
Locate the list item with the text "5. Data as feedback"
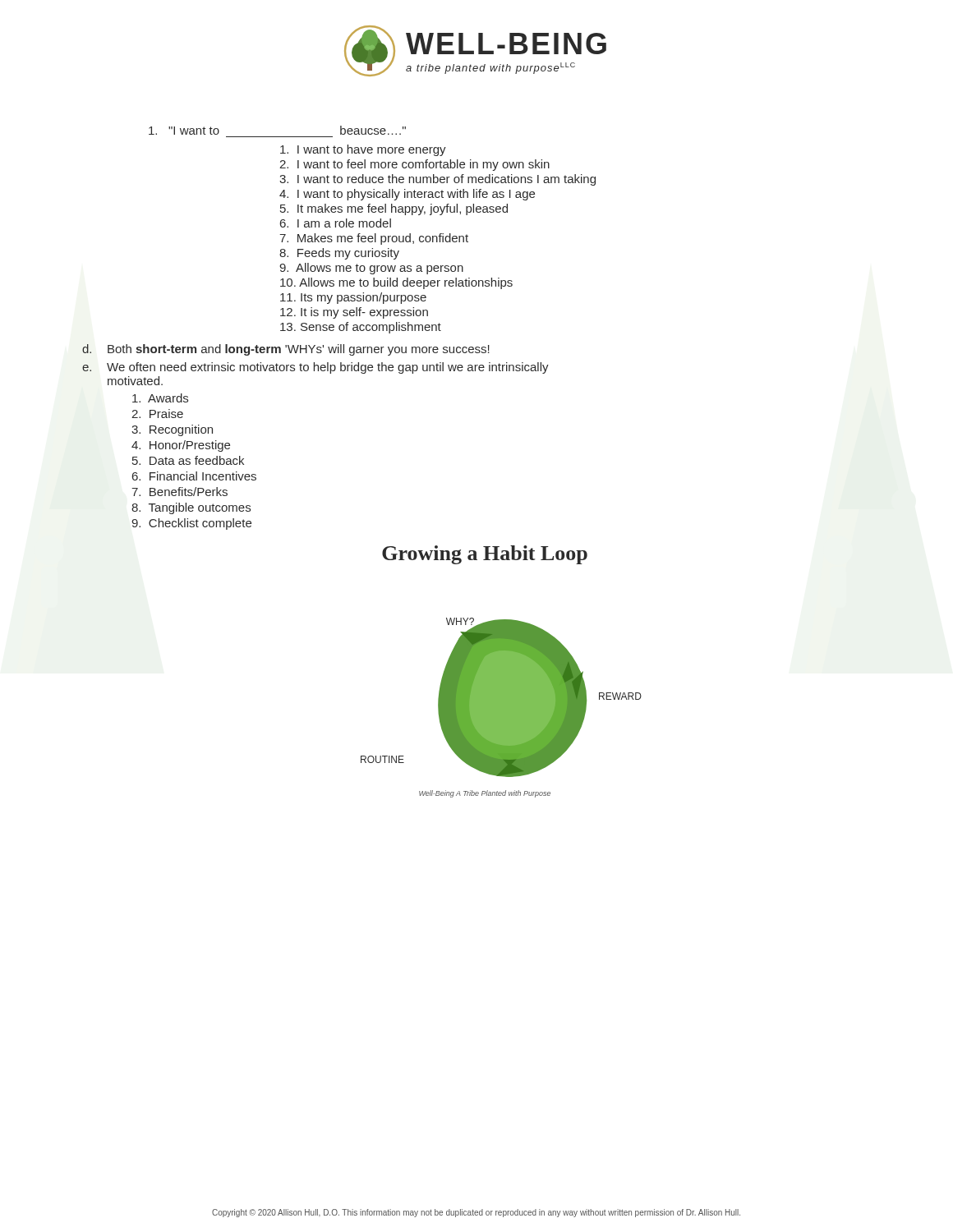click(x=188, y=460)
